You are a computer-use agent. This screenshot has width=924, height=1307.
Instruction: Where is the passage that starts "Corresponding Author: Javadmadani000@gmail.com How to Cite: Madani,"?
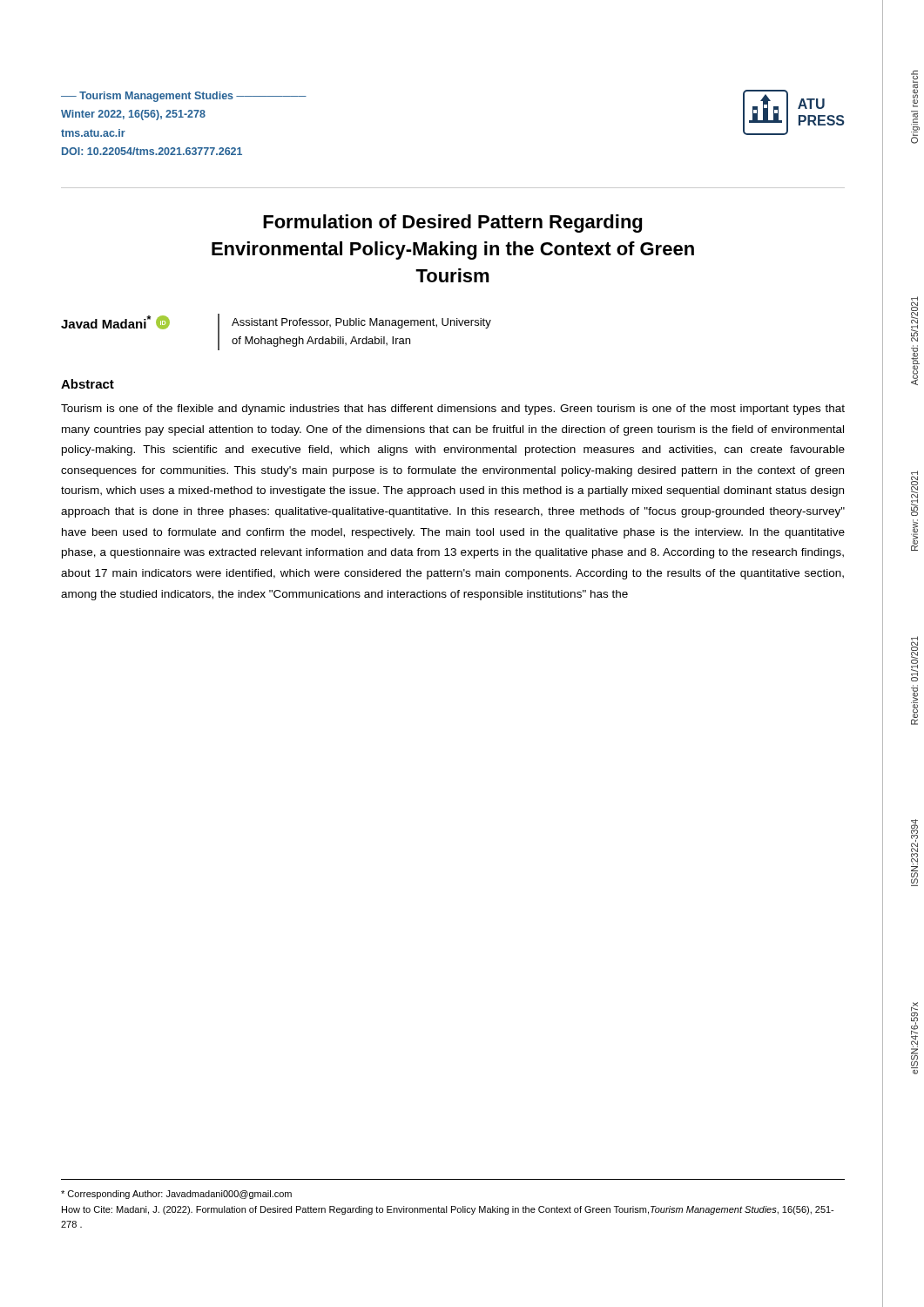pyautogui.click(x=453, y=1210)
